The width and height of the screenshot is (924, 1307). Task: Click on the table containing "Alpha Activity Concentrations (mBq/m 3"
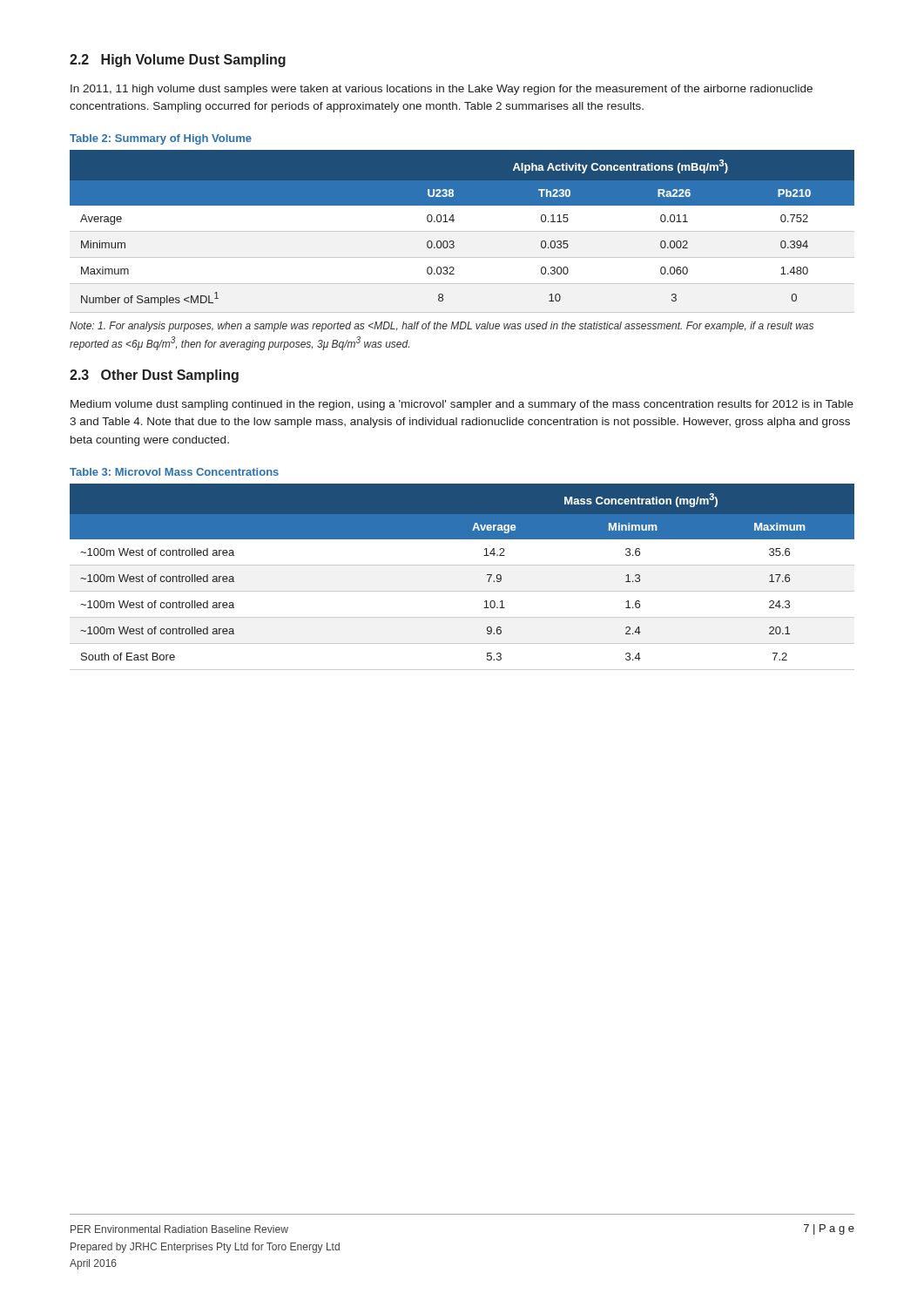(x=462, y=231)
